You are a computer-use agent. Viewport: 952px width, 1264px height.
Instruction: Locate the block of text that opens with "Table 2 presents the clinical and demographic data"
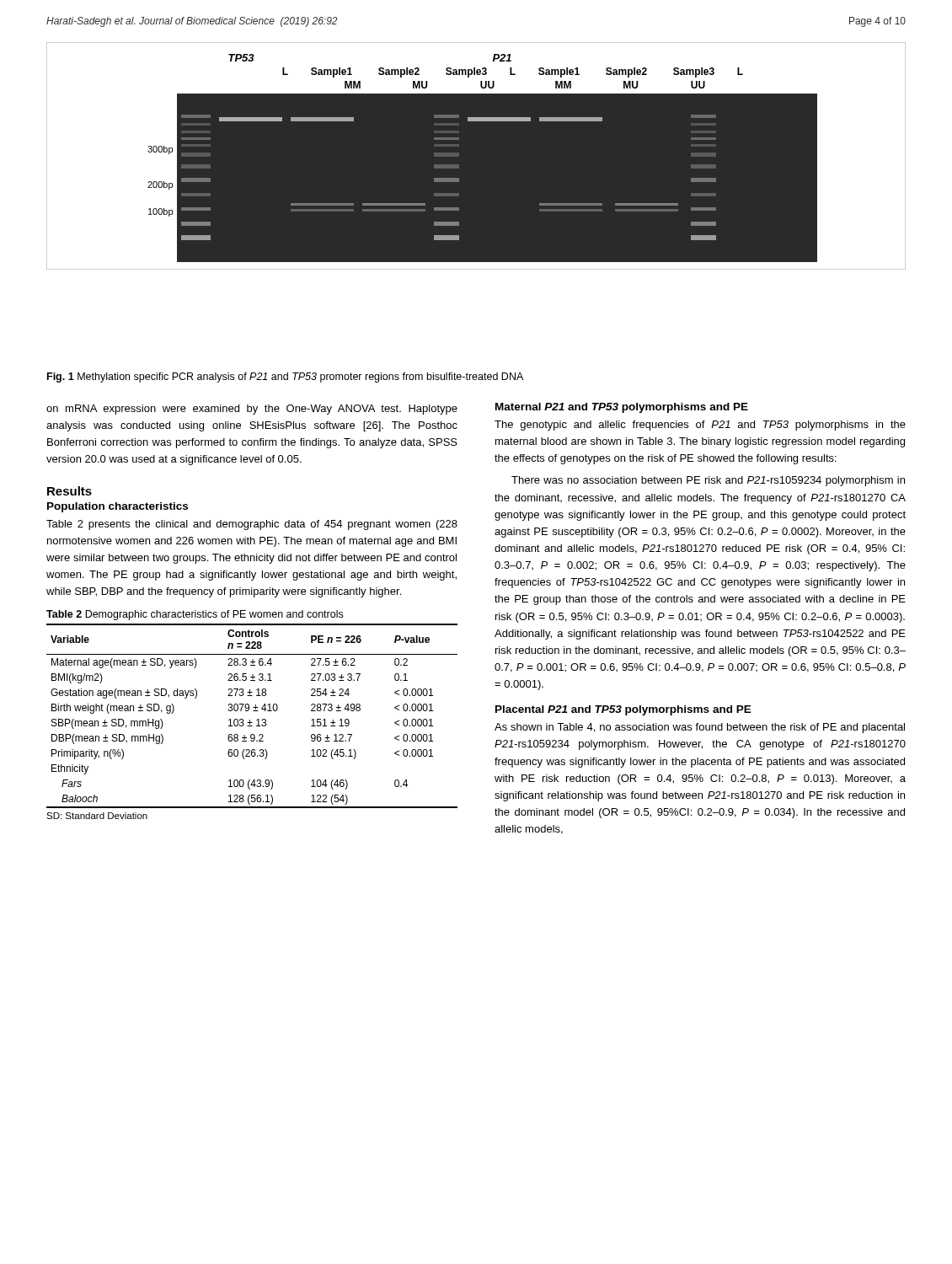pos(252,557)
